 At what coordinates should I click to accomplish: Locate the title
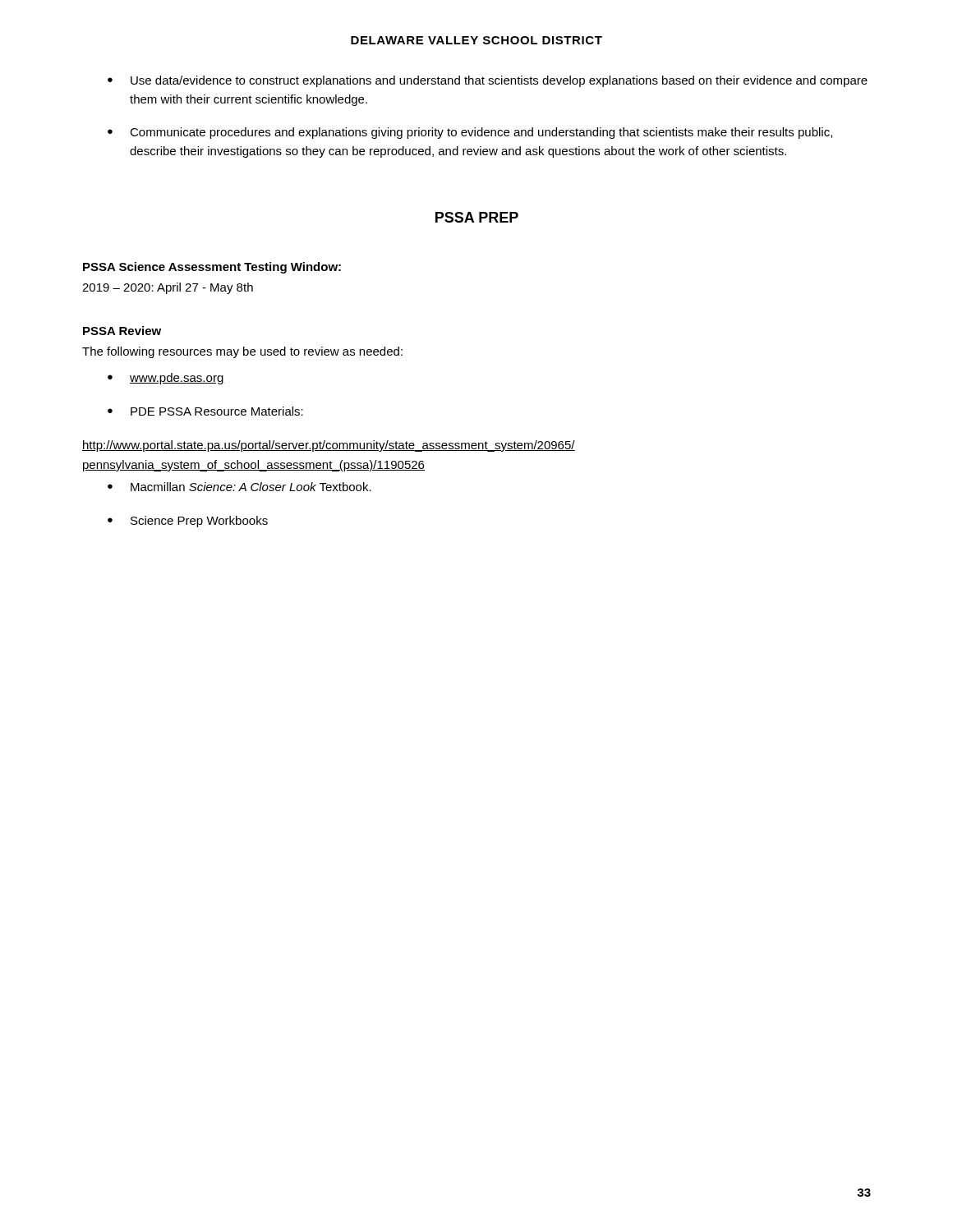click(x=476, y=218)
